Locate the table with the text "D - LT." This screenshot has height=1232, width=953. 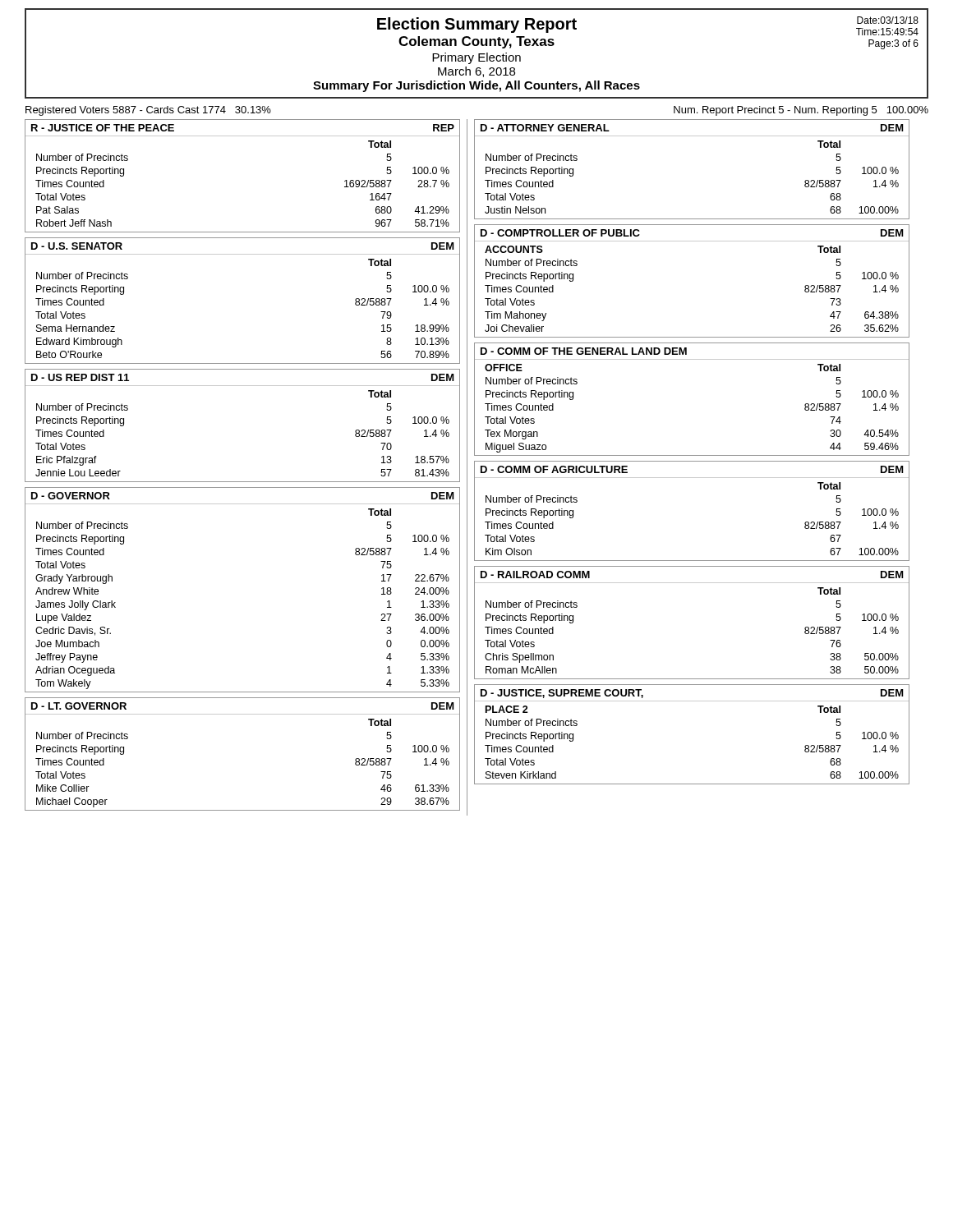point(242,754)
